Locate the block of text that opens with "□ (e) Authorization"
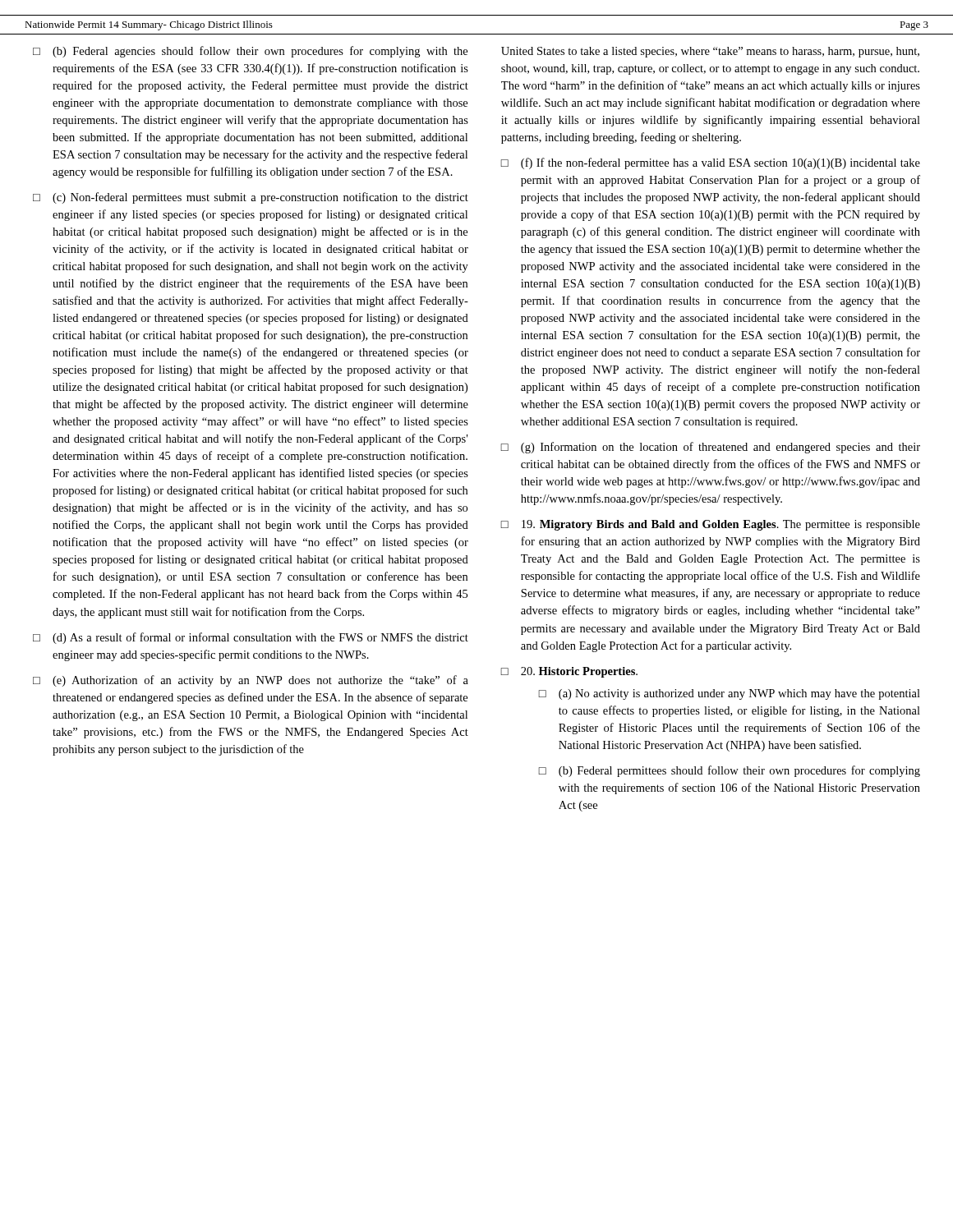Viewport: 953px width, 1232px height. 250,715
